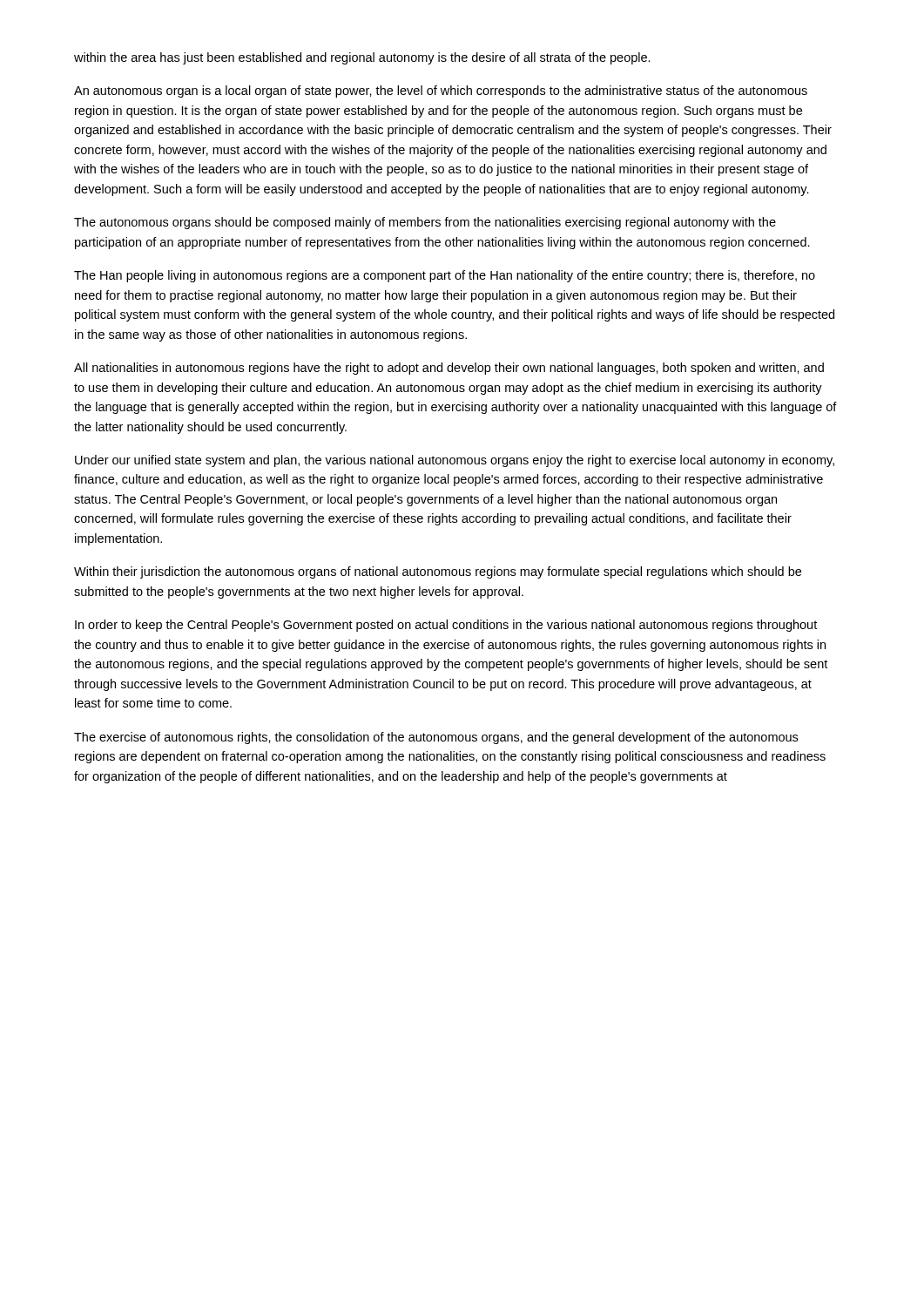924x1307 pixels.
Task: Locate the text block with the text "All nationalities in autonomous regions have the right"
Action: pyautogui.click(x=455, y=397)
